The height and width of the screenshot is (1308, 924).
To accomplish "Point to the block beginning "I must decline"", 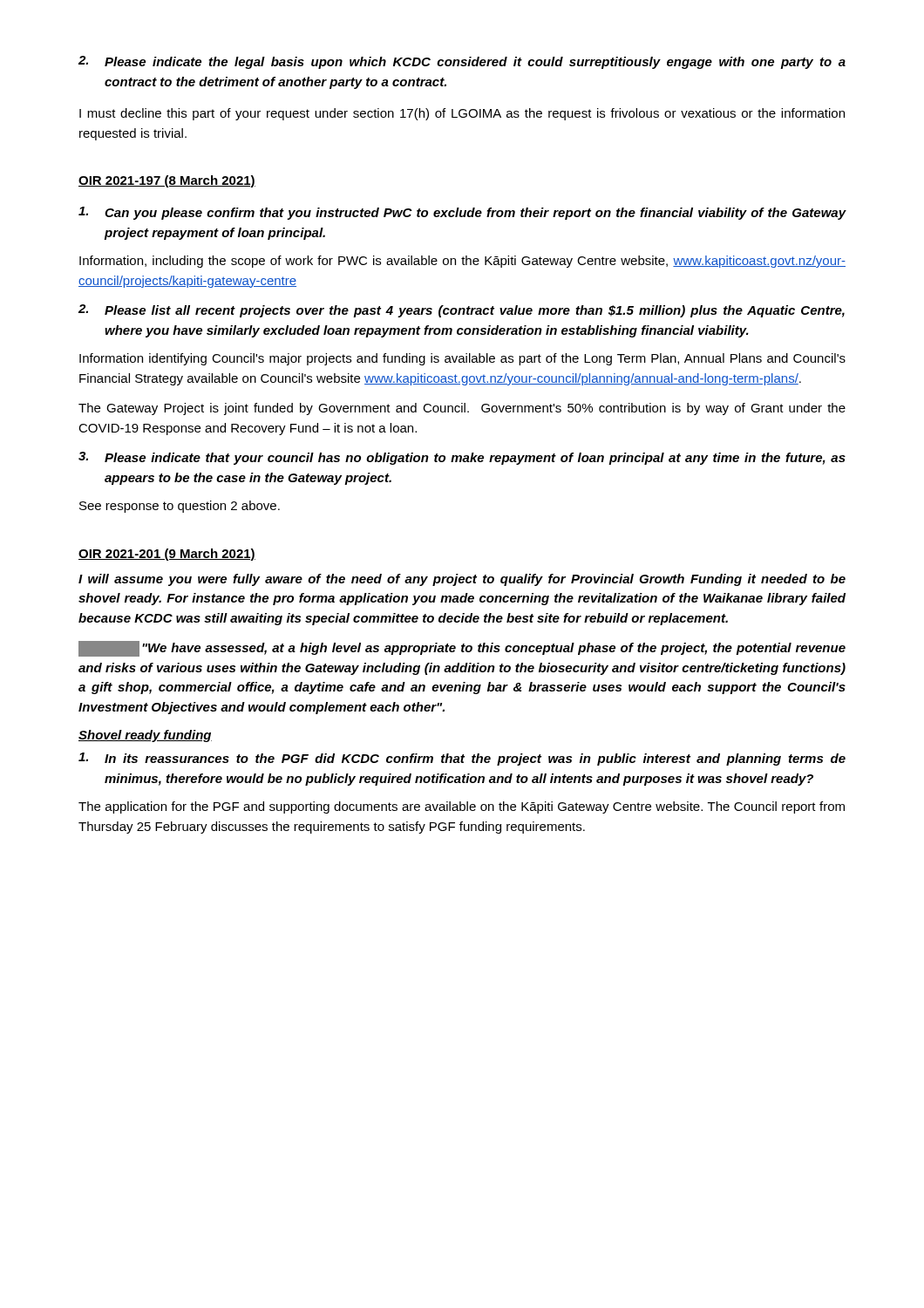I will (x=462, y=123).
